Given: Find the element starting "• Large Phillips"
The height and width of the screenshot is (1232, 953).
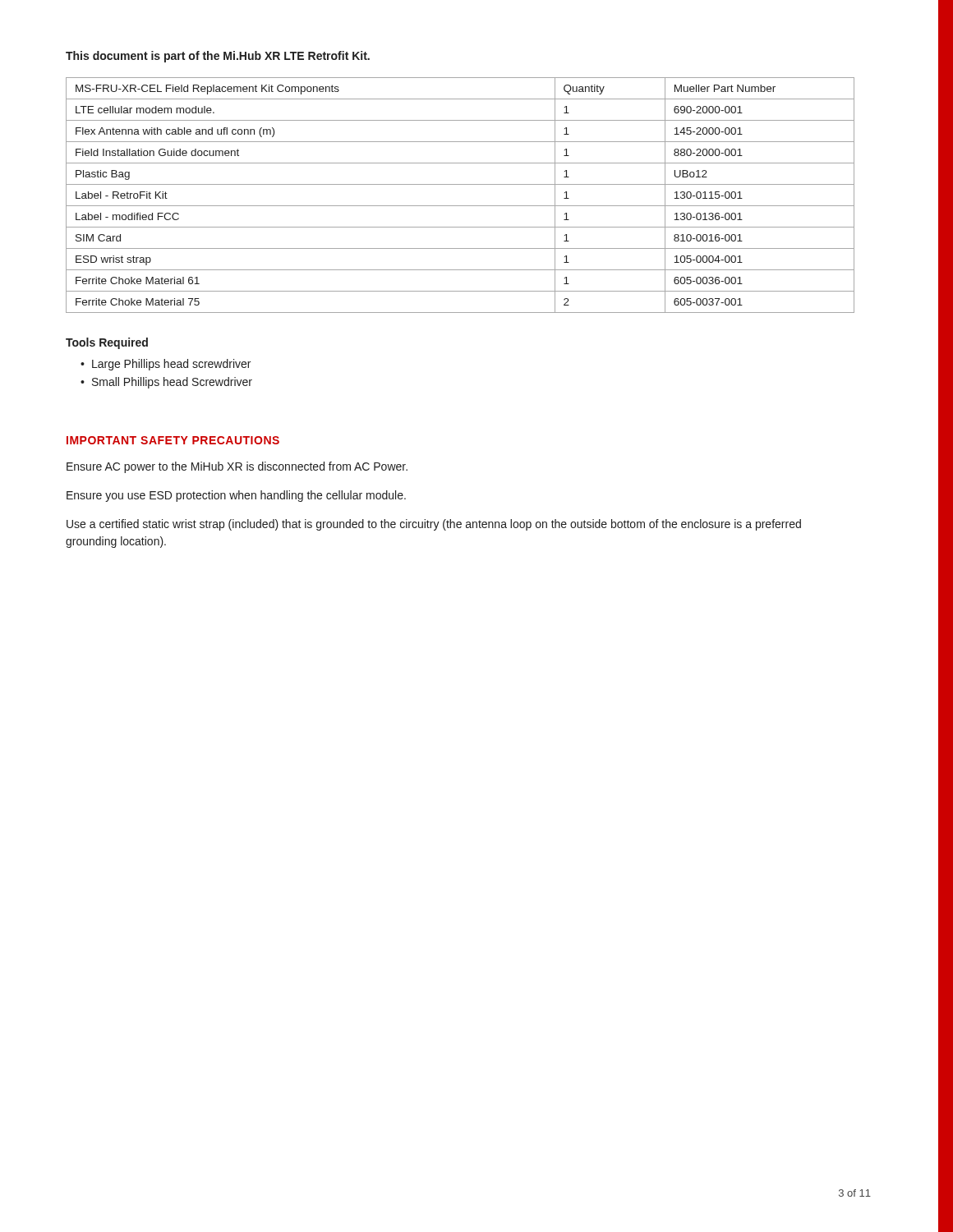Looking at the screenshot, I should coord(166,364).
